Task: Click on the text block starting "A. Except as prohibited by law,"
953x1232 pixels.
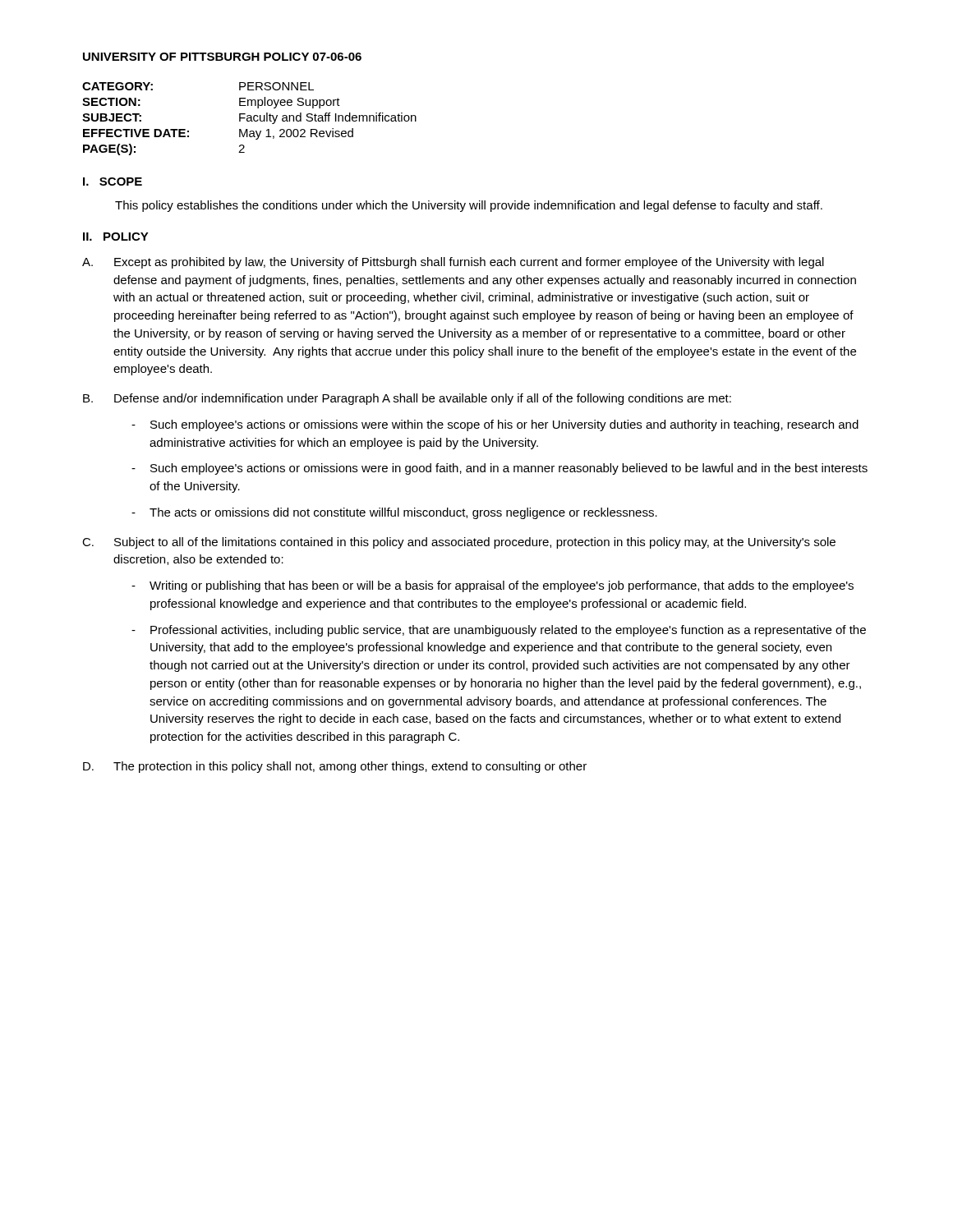Action: [x=476, y=315]
